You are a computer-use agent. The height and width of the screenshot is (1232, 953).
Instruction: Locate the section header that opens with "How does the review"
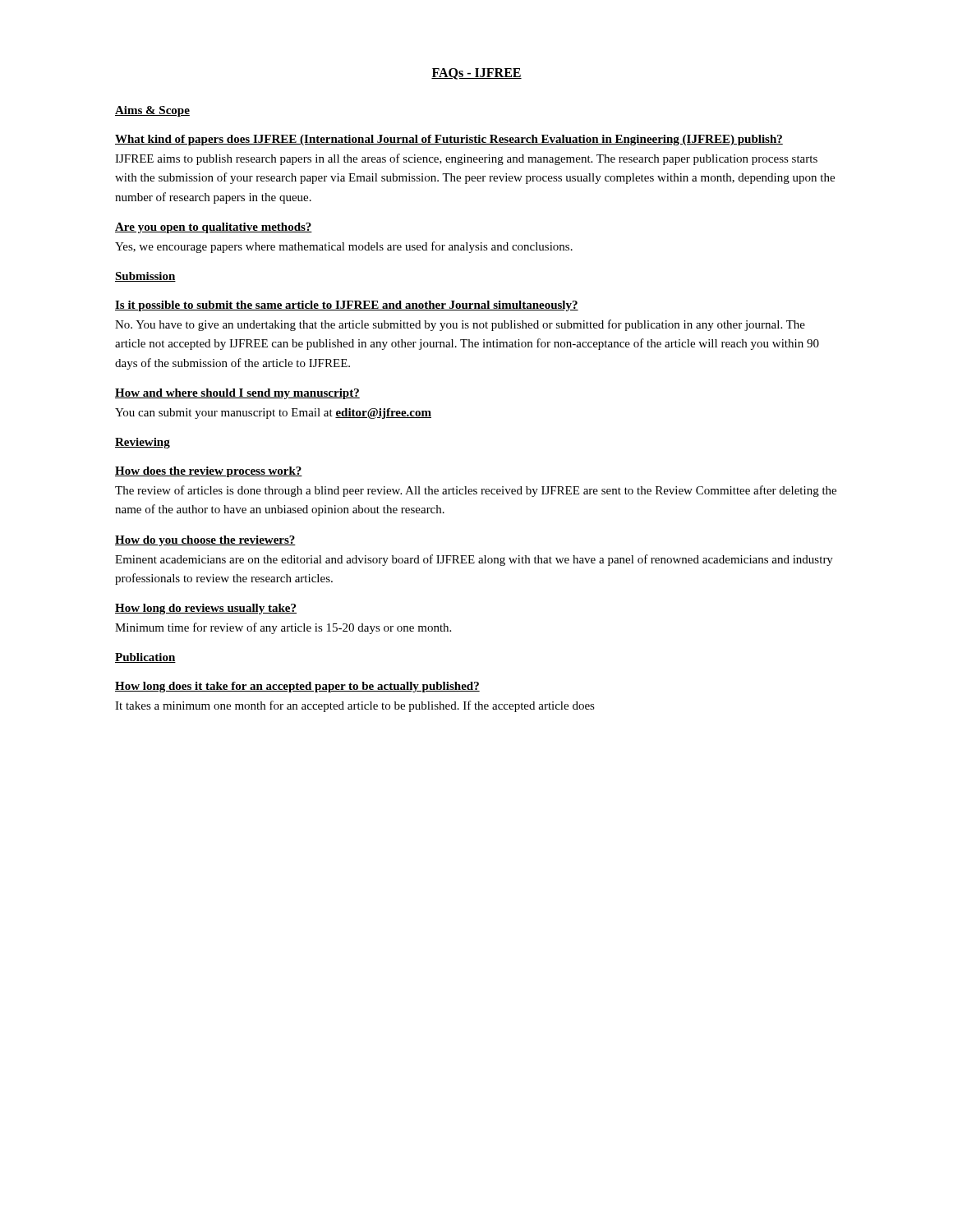coord(208,471)
